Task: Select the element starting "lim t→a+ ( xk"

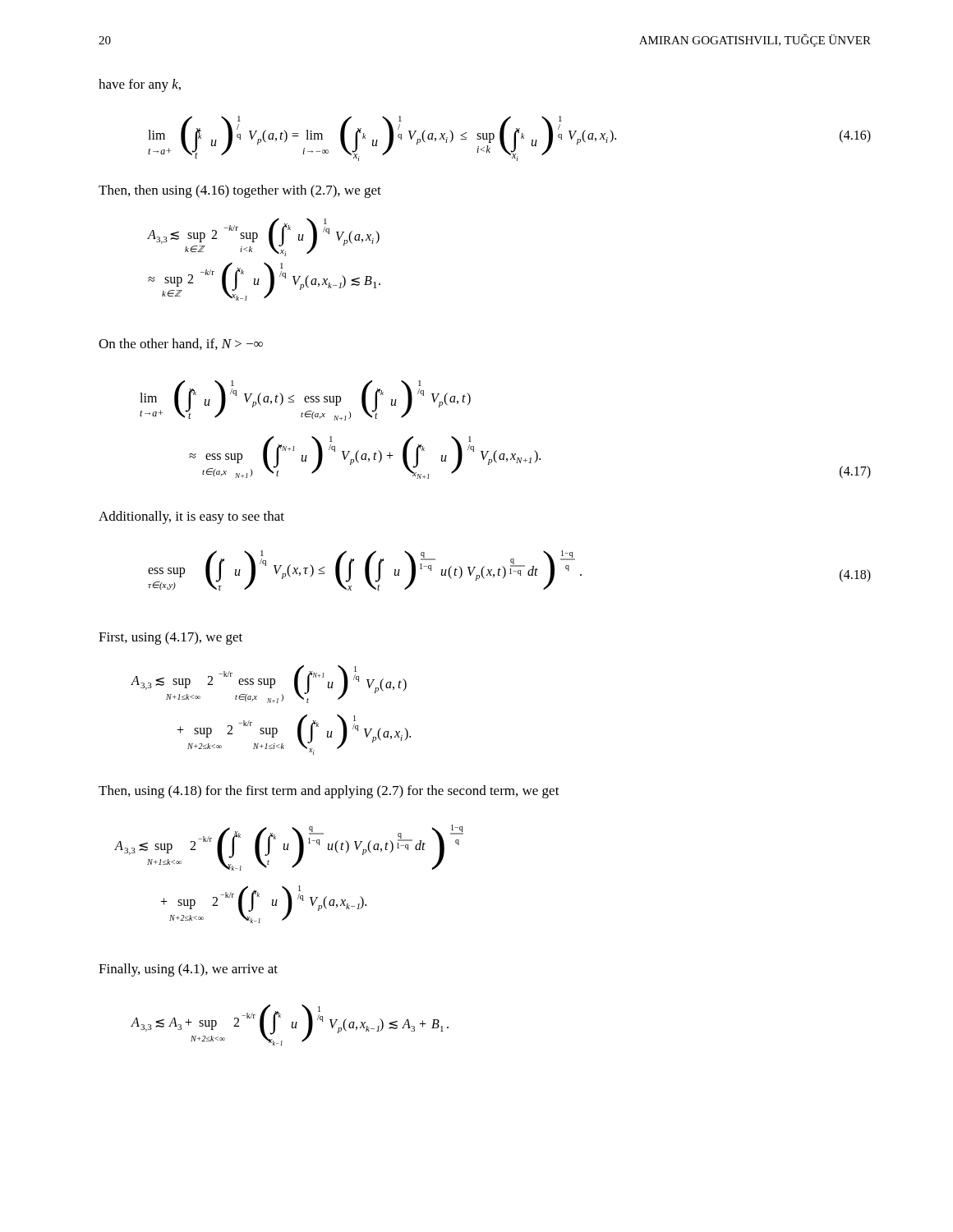Action: [x=505, y=428]
